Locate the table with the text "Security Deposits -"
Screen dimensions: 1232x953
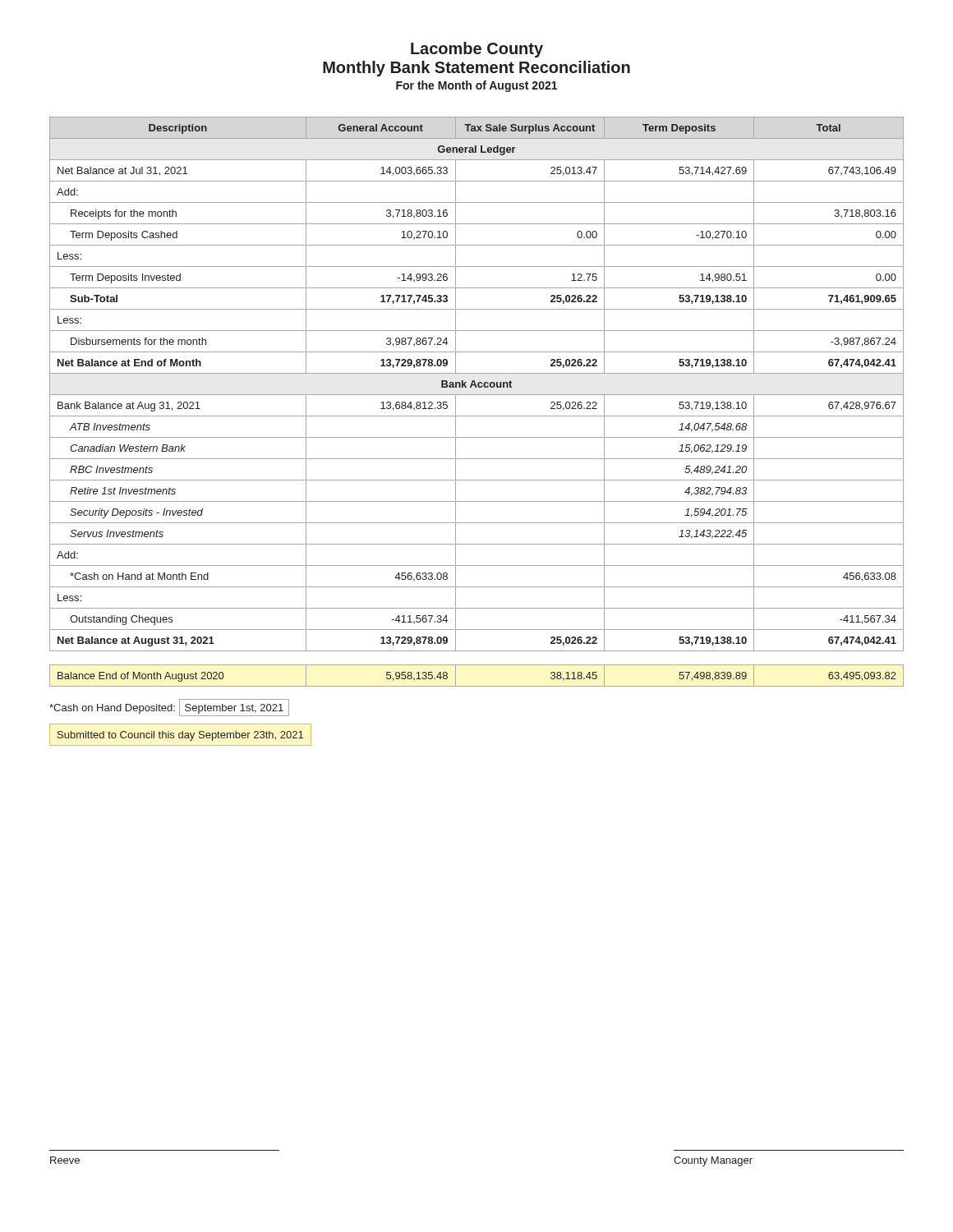click(476, 384)
